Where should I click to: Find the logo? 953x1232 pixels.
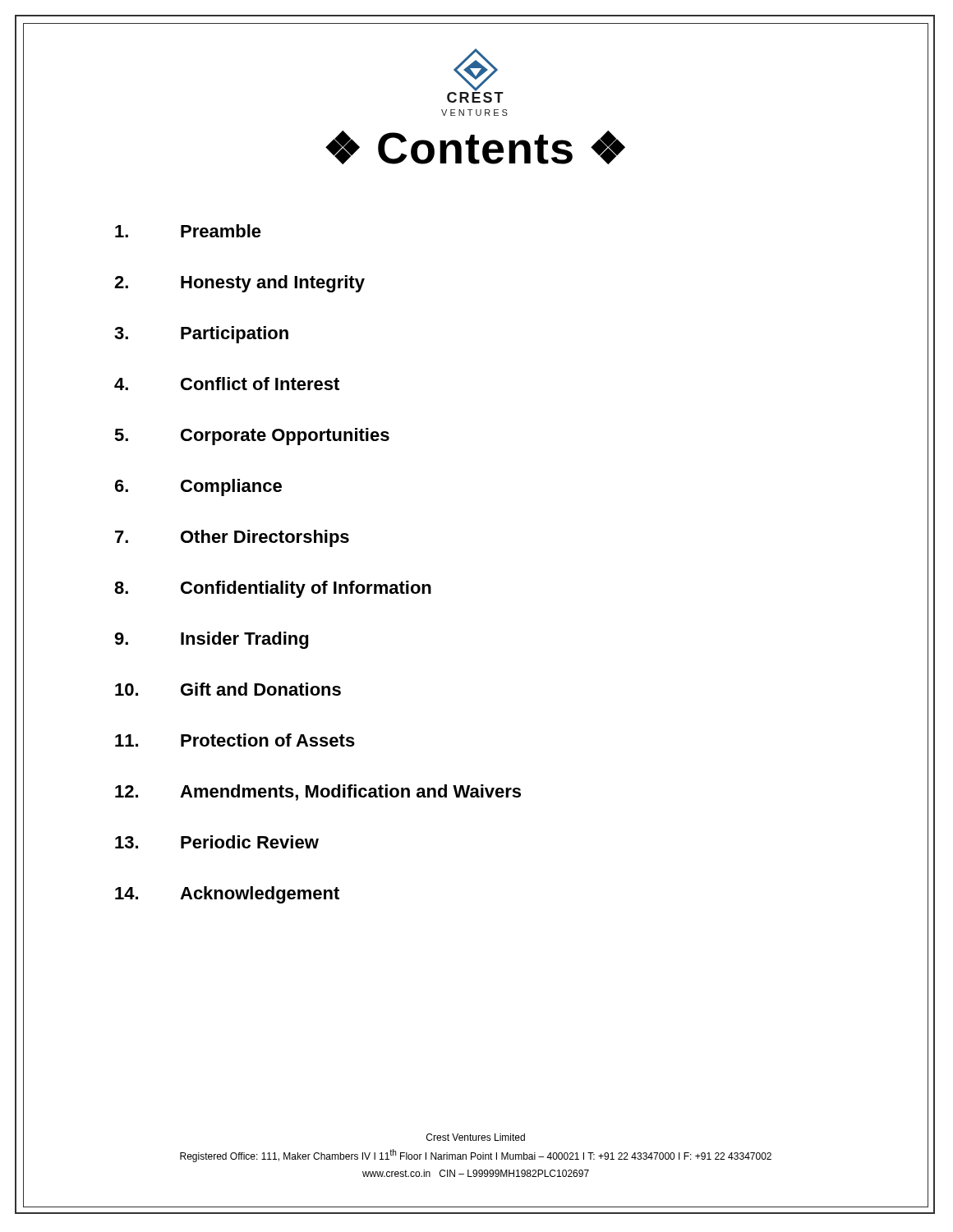476,85
